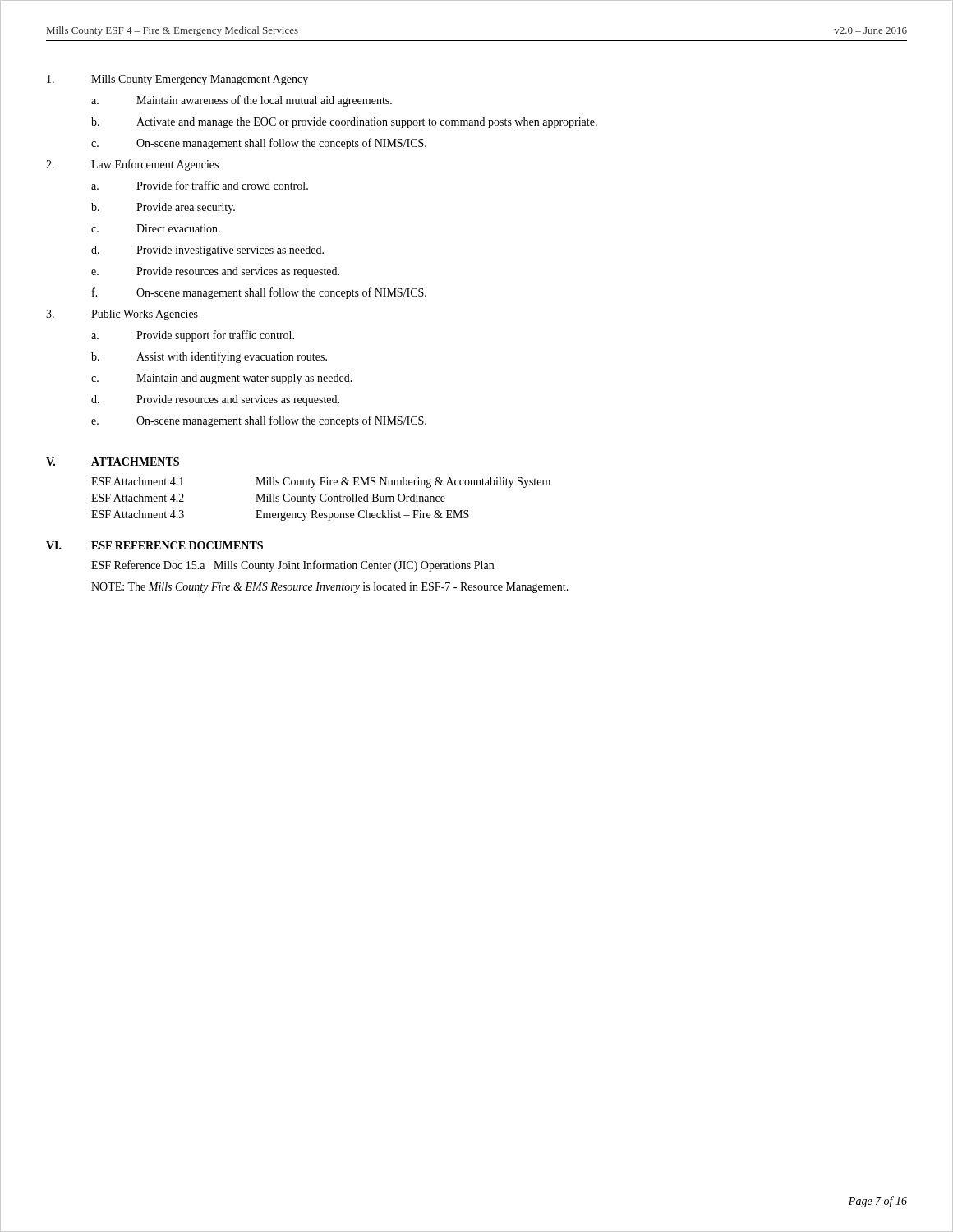This screenshot has width=953, height=1232.
Task: Find "d. Provide resources and services as requested." on this page
Action: [216, 400]
